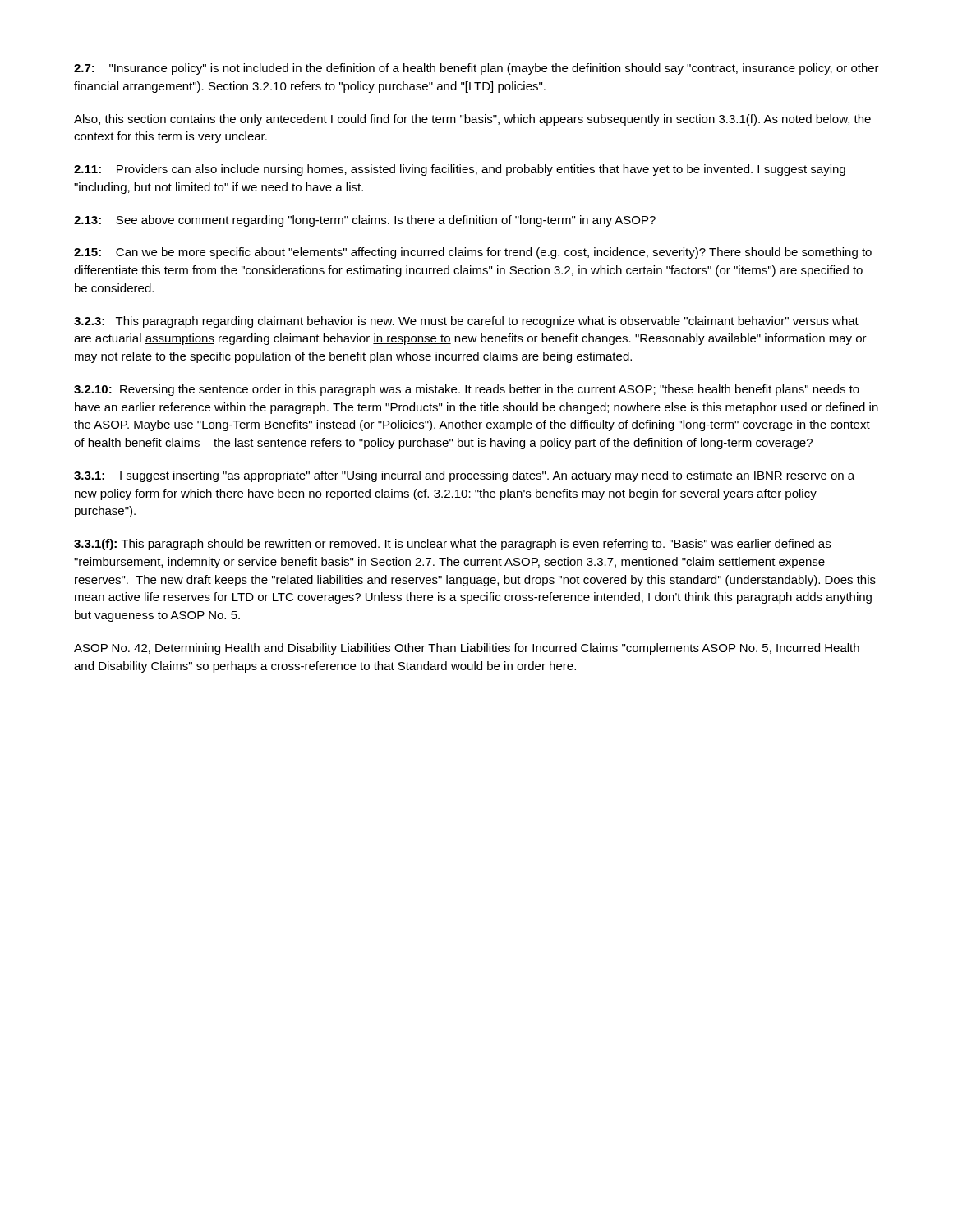This screenshot has height=1232, width=953.
Task: Select the text starting "7: "Insurance policy" is not included"
Action: tap(476, 77)
